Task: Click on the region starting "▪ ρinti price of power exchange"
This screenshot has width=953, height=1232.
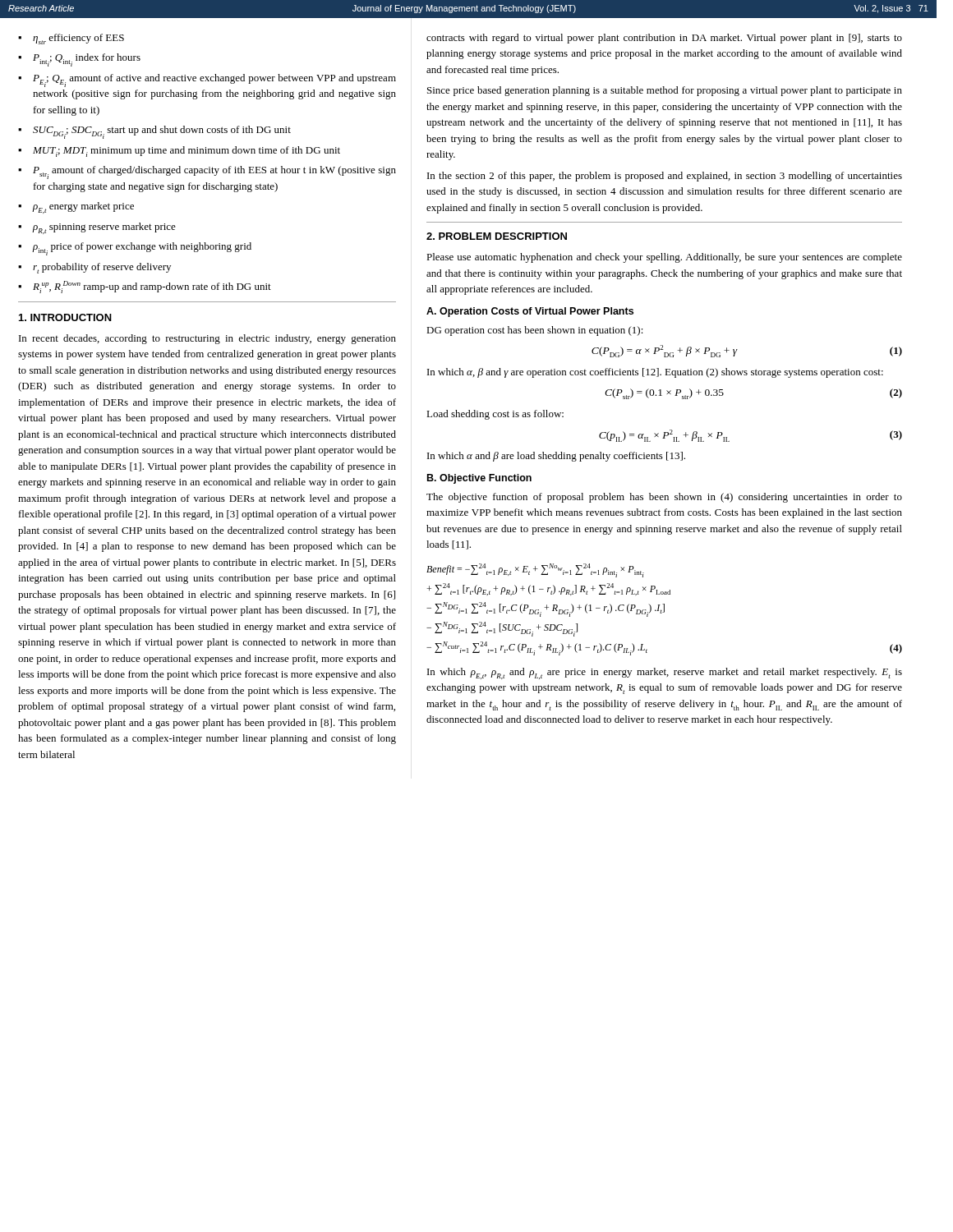Action: click(x=135, y=247)
